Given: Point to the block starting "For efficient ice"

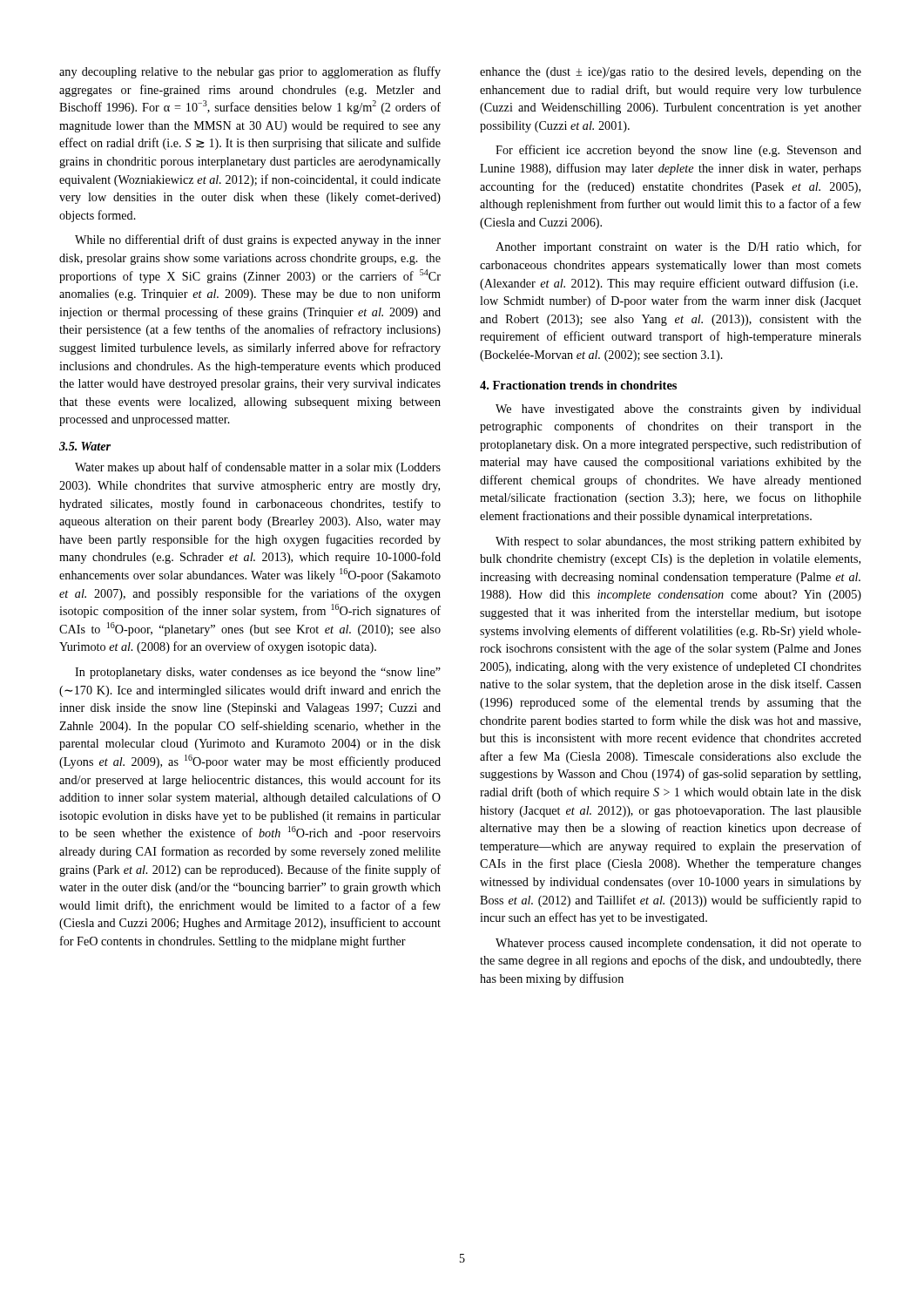Looking at the screenshot, I should [671, 186].
